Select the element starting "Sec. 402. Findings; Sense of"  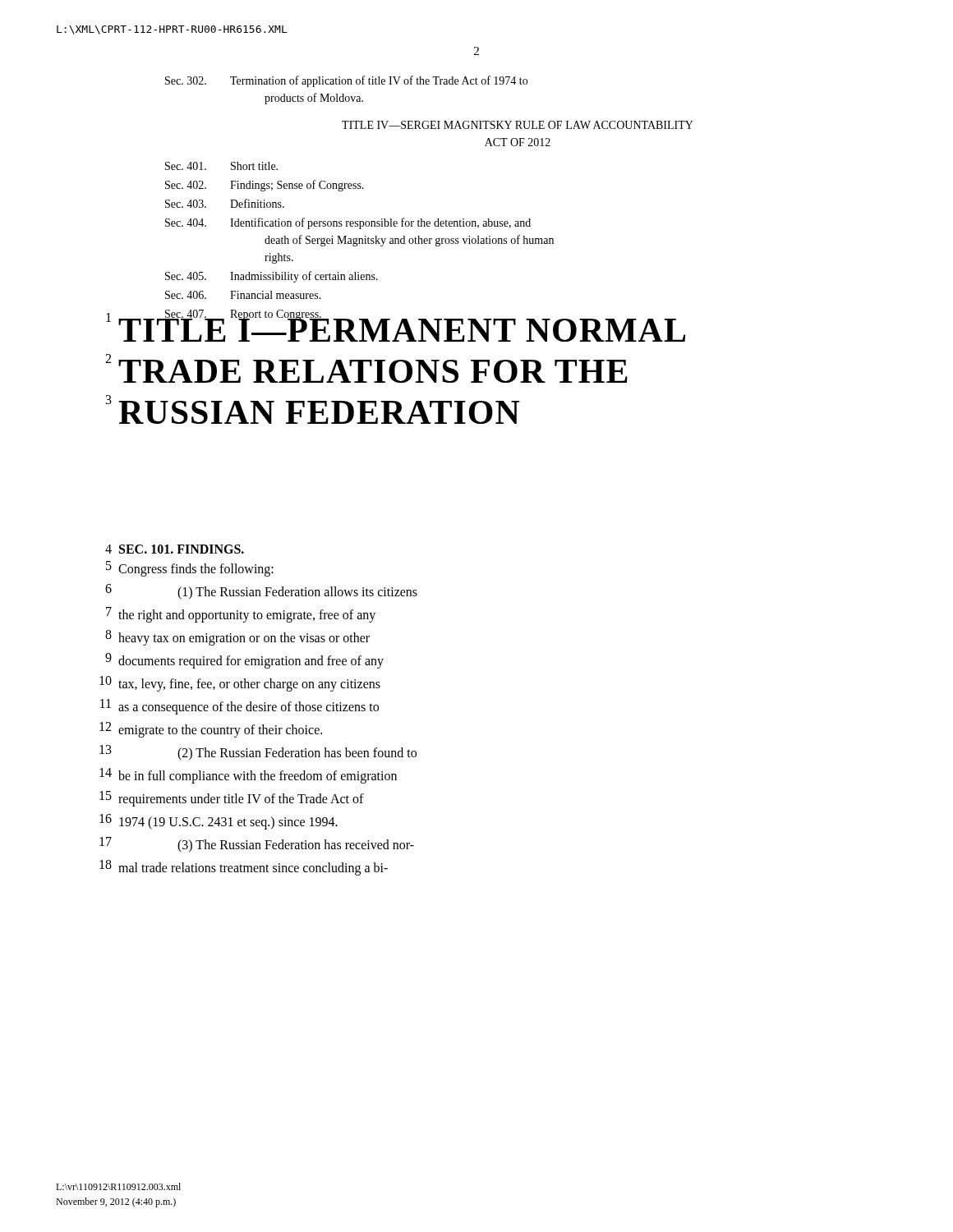[x=265, y=186]
